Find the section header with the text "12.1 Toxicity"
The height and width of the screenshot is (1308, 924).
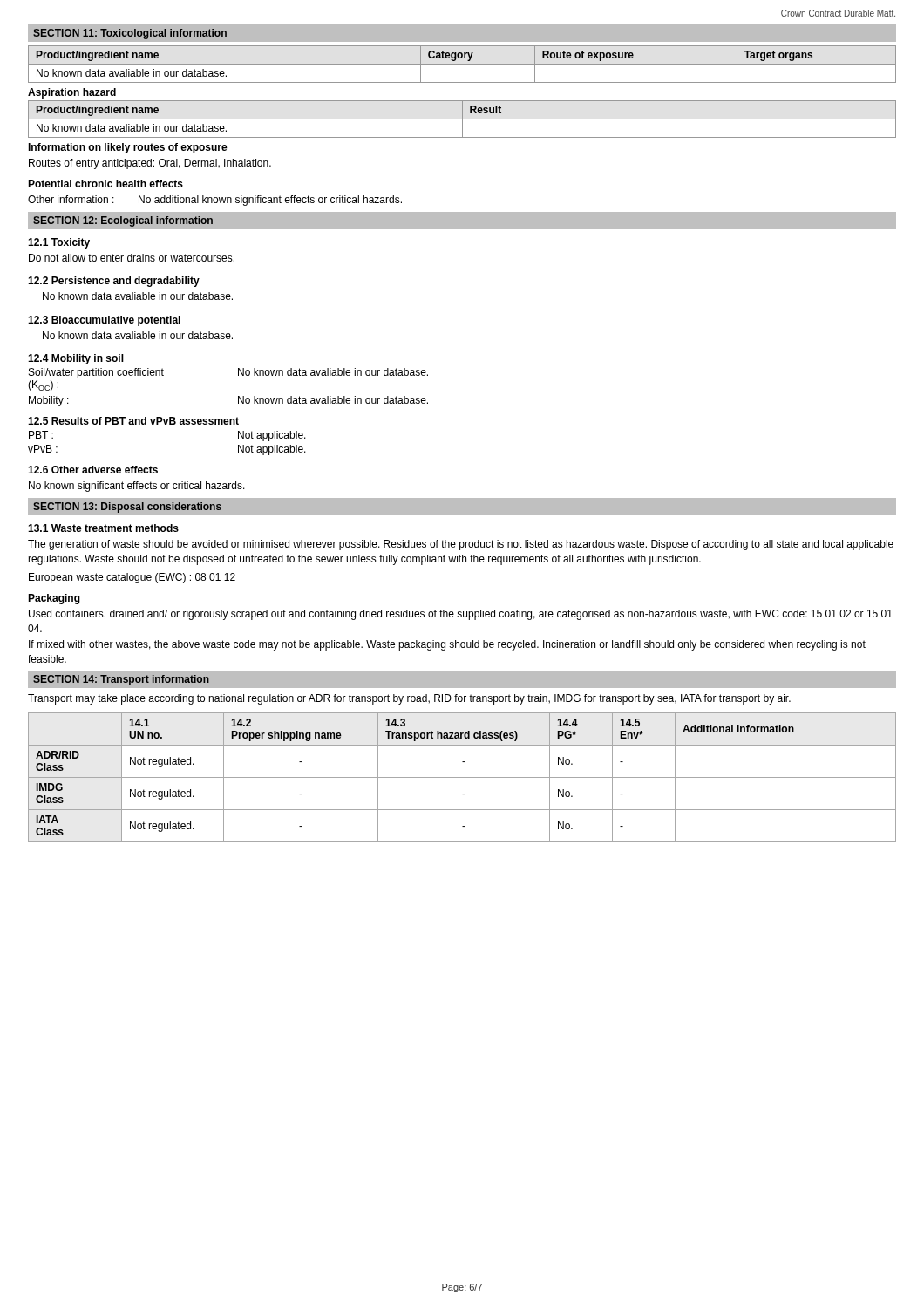pyautogui.click(x=59, y=242)
